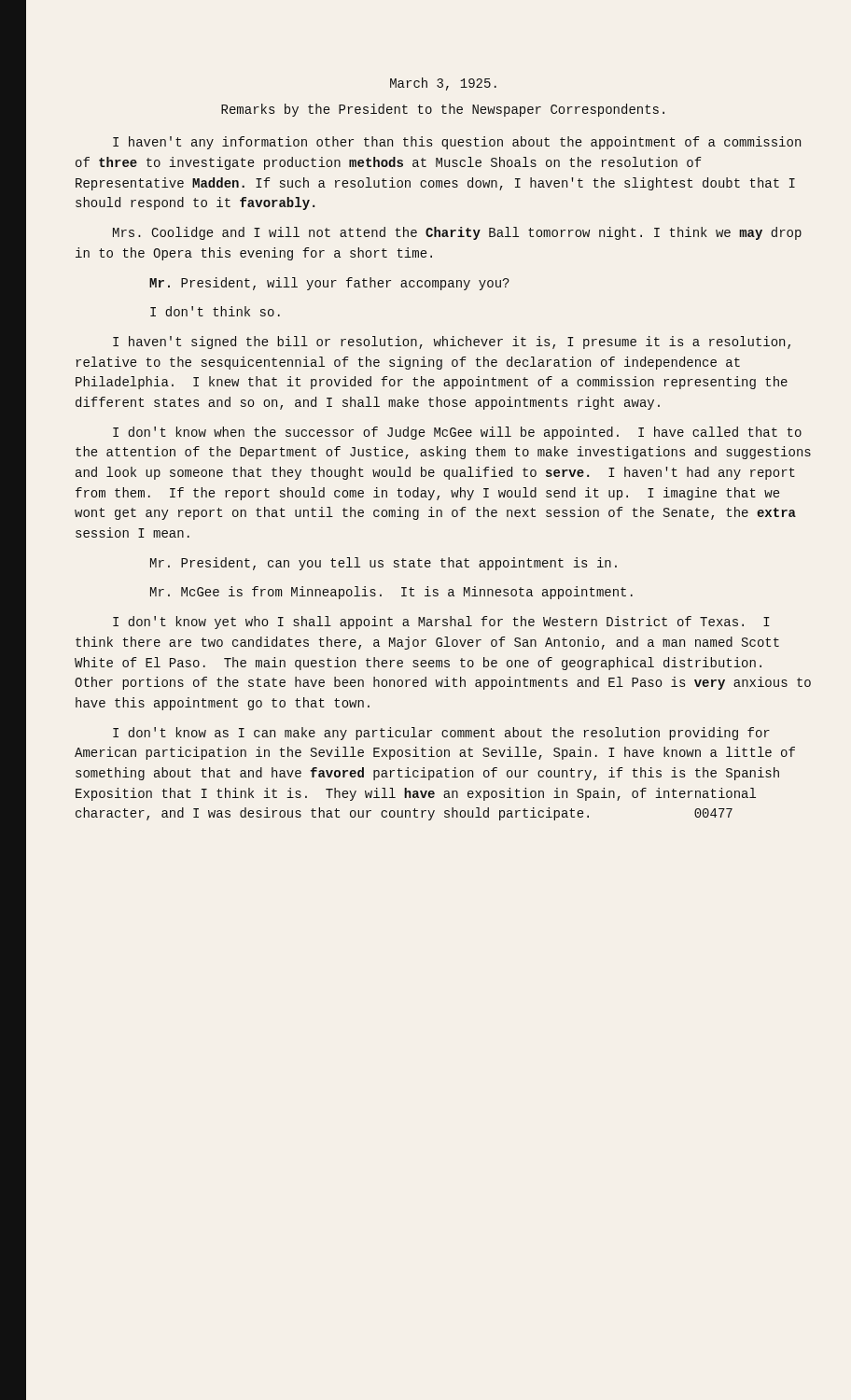Screen dimensions: 1400x851
Task: Click on the text block that says "Mr. McGee is from Minneapolis. It"
Action: (x=392, y=593)
